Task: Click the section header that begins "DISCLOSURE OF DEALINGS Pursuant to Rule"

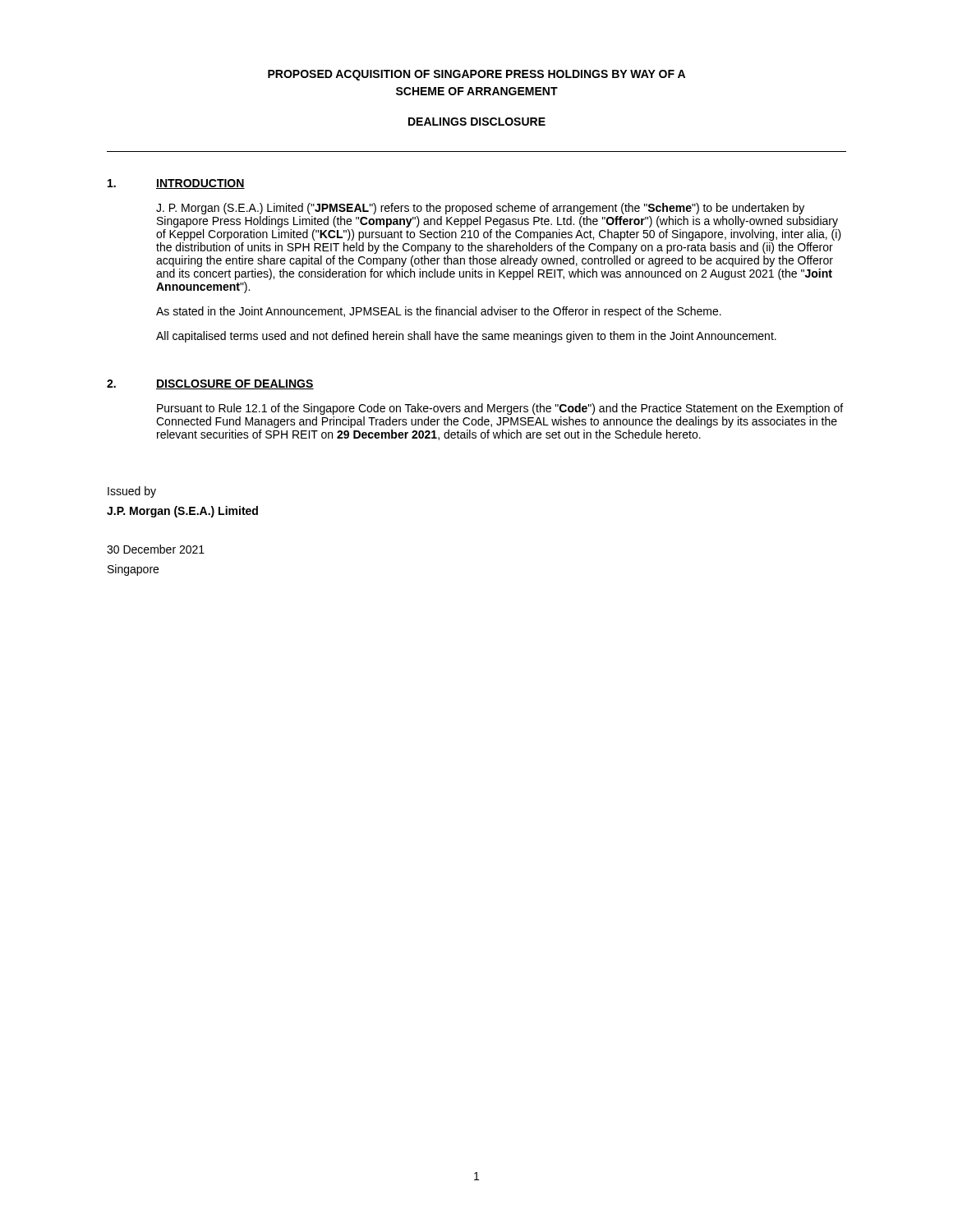Action: pos(501,409)
